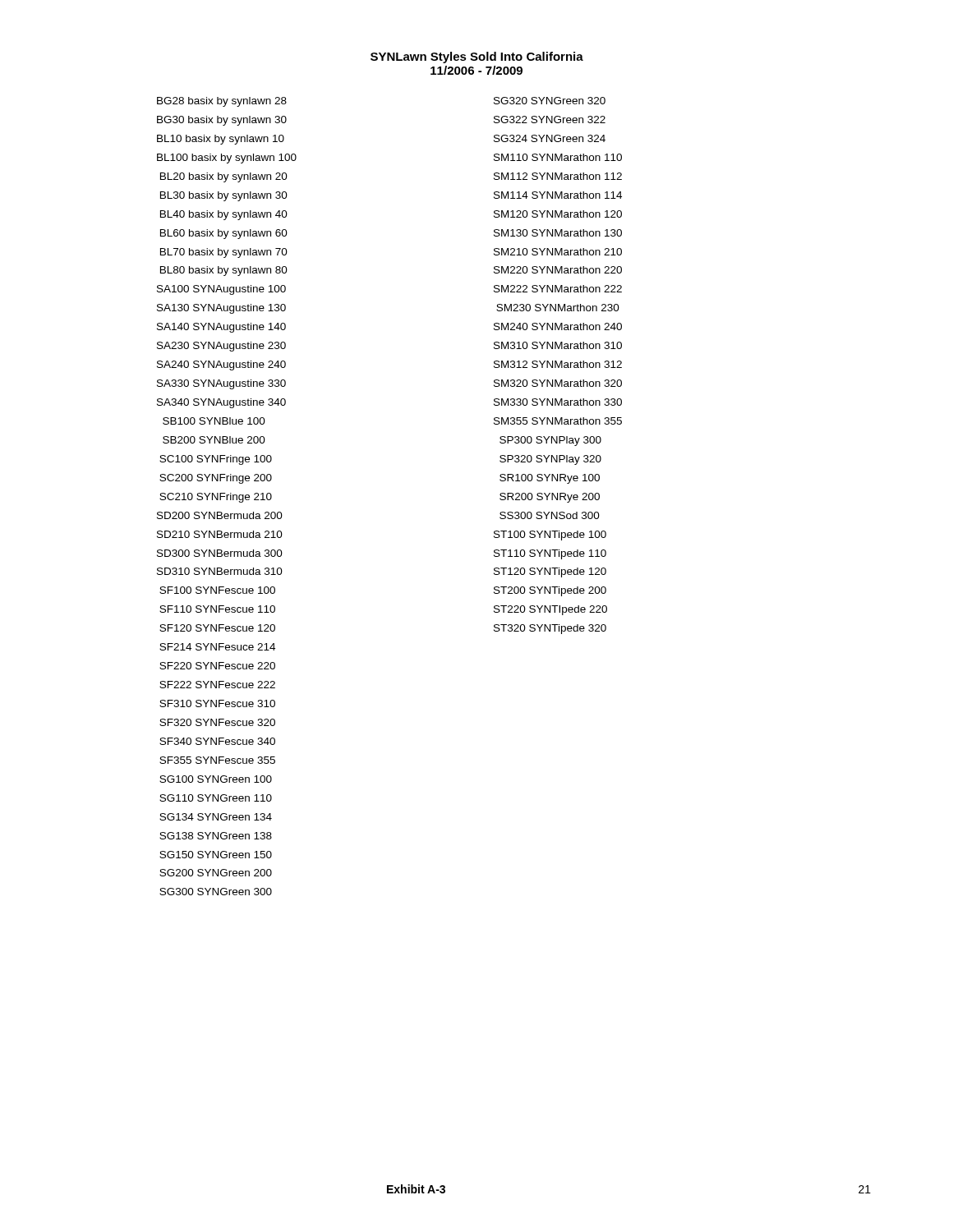Viewport: 953px width, 1232px height.
Task: Point to "SM355 SYNMarathon 355"
Action: coord(558,421)
